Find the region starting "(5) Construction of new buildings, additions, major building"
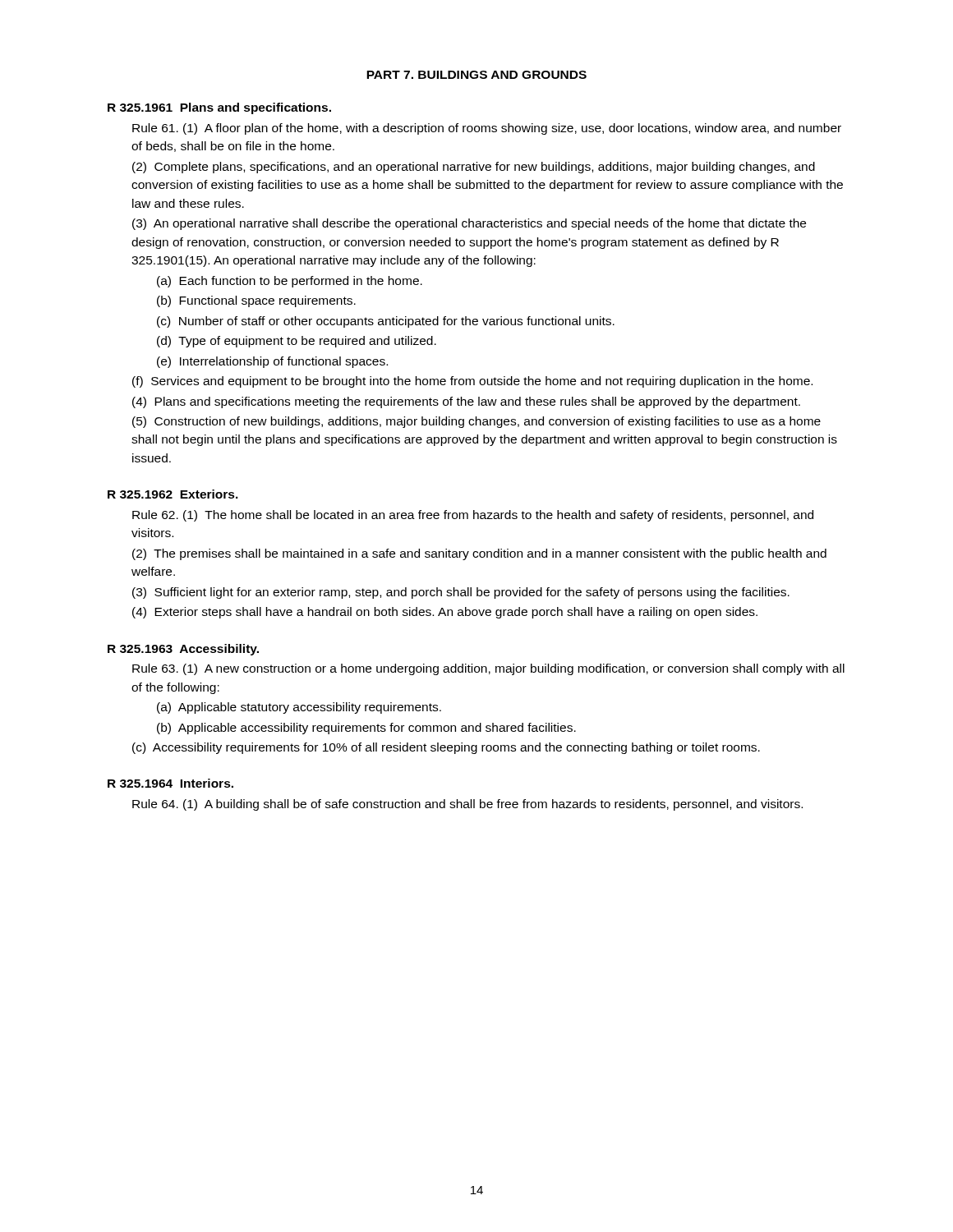The image size is (953, 1232). pos(489,440)
